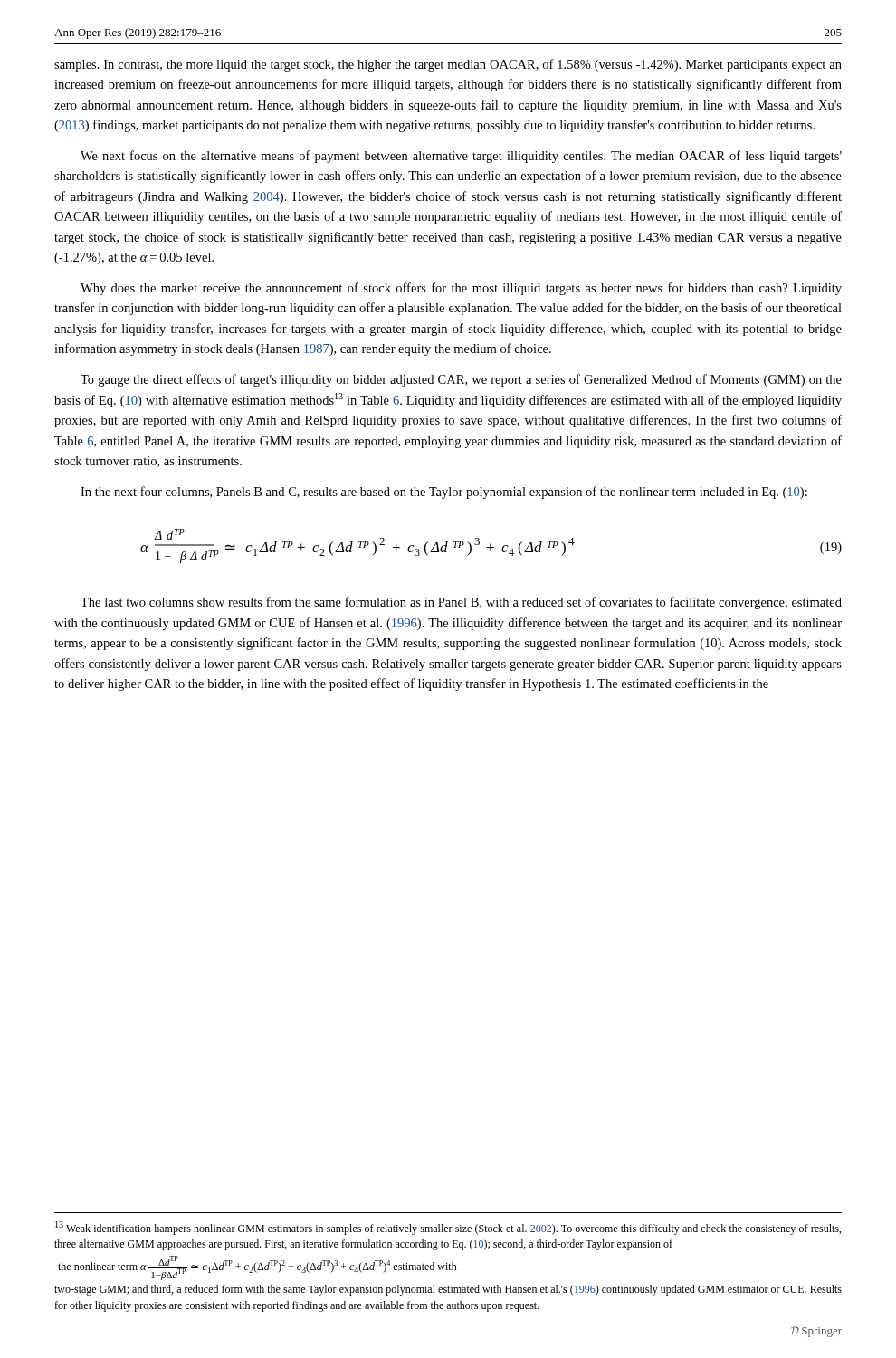
Task: Select the passage starting "The last two columns show results"
Action: pos(448,643)
